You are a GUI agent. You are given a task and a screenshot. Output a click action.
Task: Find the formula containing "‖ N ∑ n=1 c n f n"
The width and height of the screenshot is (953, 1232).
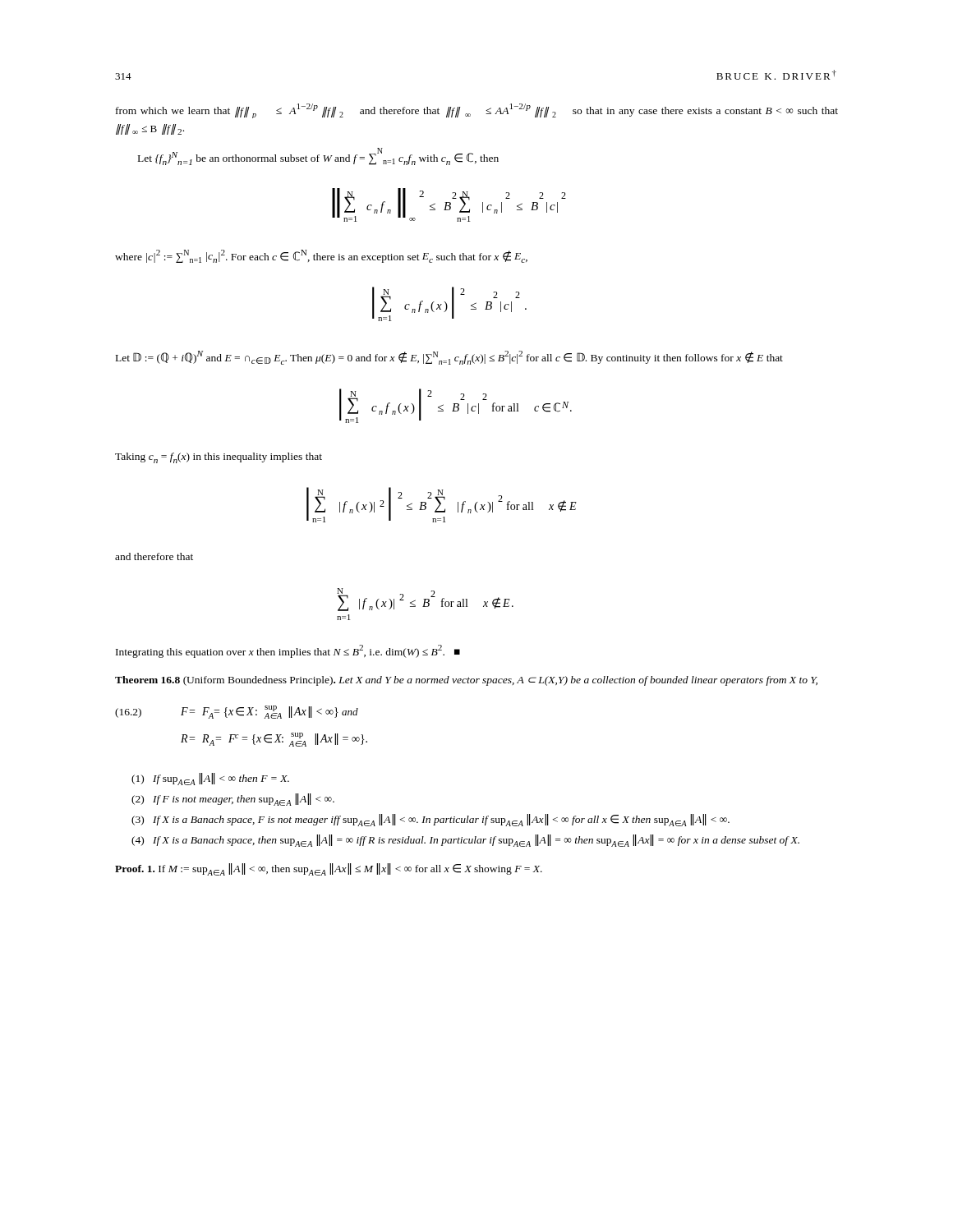point(476,204)
